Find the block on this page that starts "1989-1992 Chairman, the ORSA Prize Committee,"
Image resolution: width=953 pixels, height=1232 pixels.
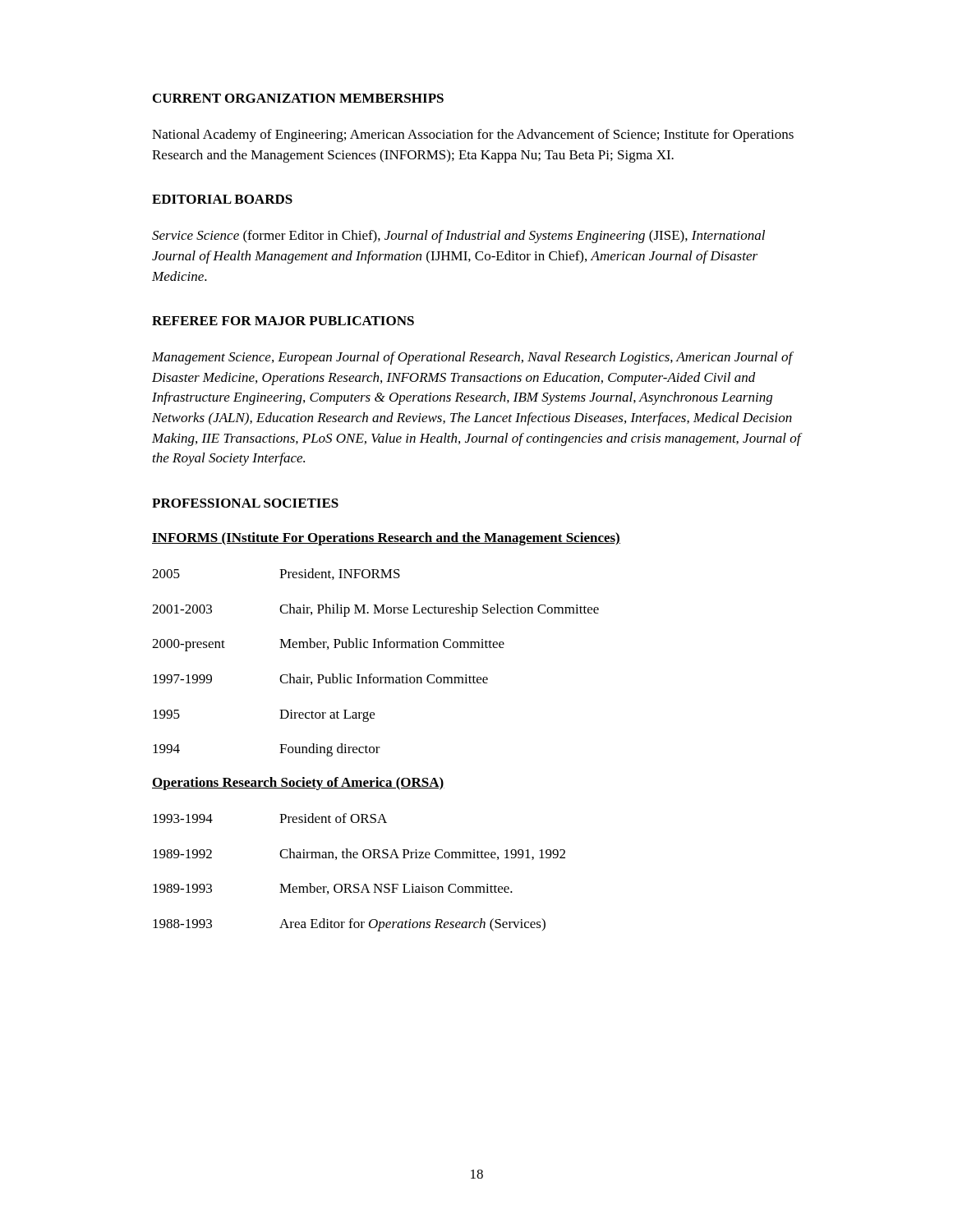pyautogui.click(x=476, y=854)
